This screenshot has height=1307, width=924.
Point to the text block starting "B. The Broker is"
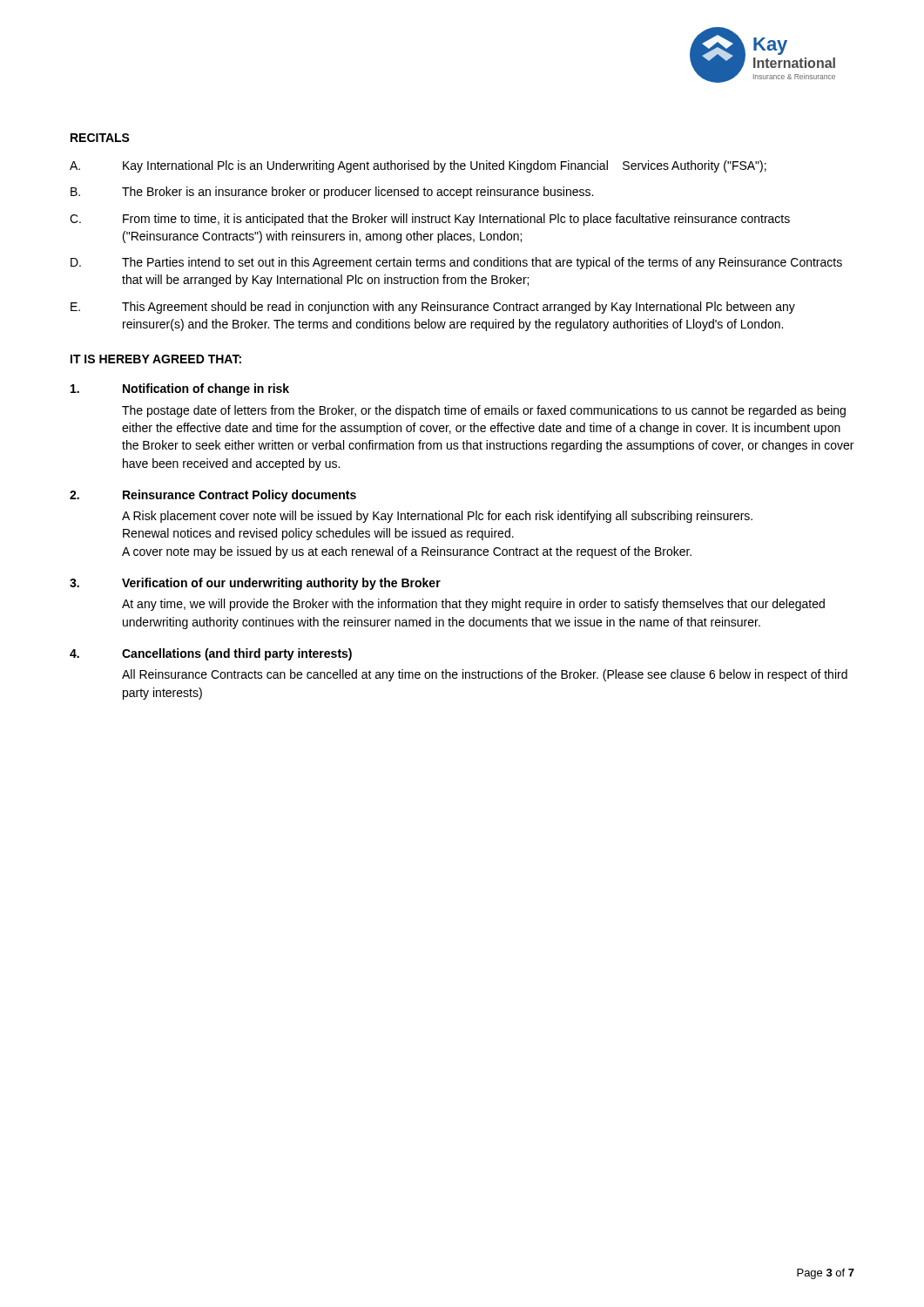coord(462,192)
